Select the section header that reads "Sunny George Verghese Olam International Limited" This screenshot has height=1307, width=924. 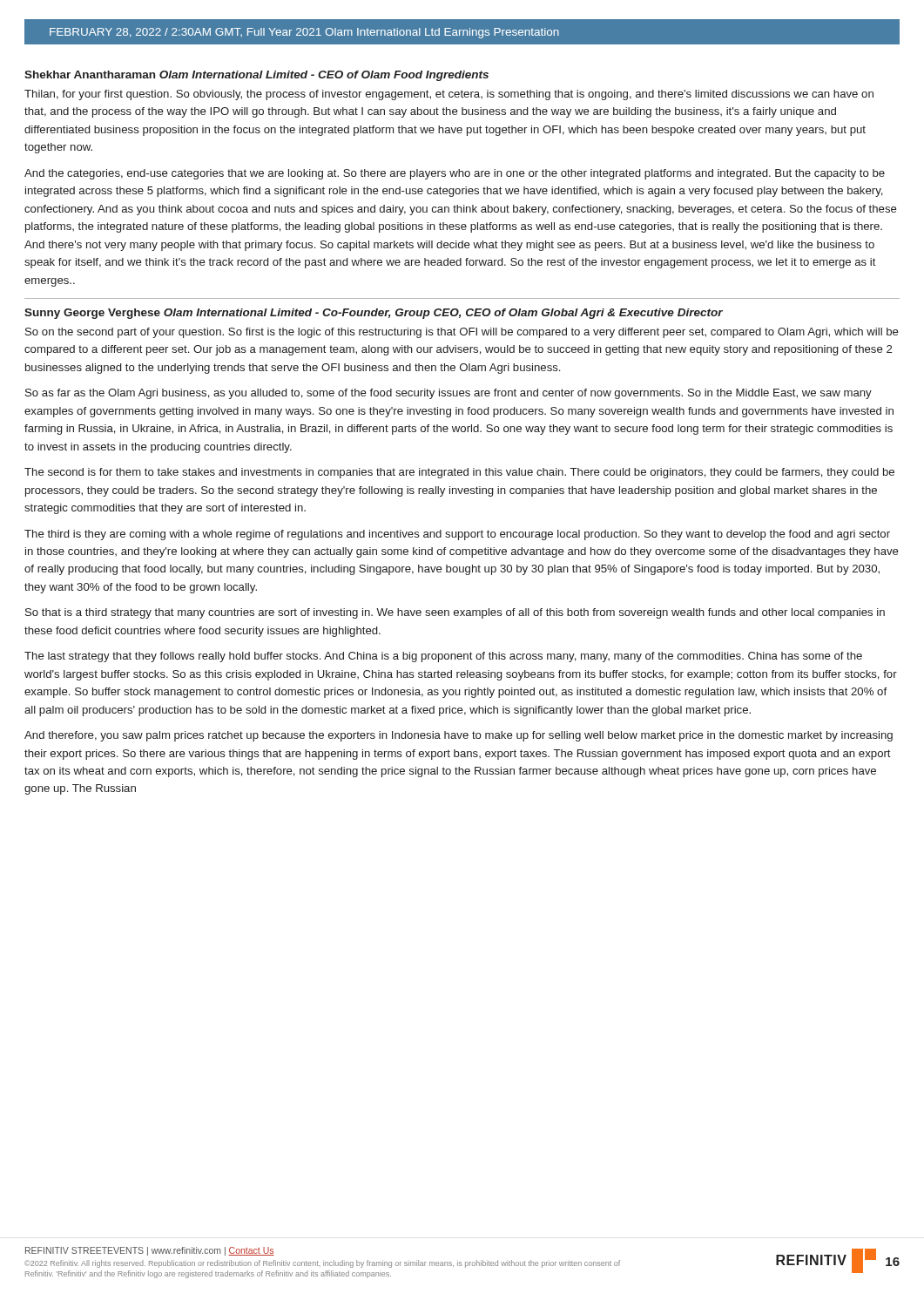coord(373,312)
